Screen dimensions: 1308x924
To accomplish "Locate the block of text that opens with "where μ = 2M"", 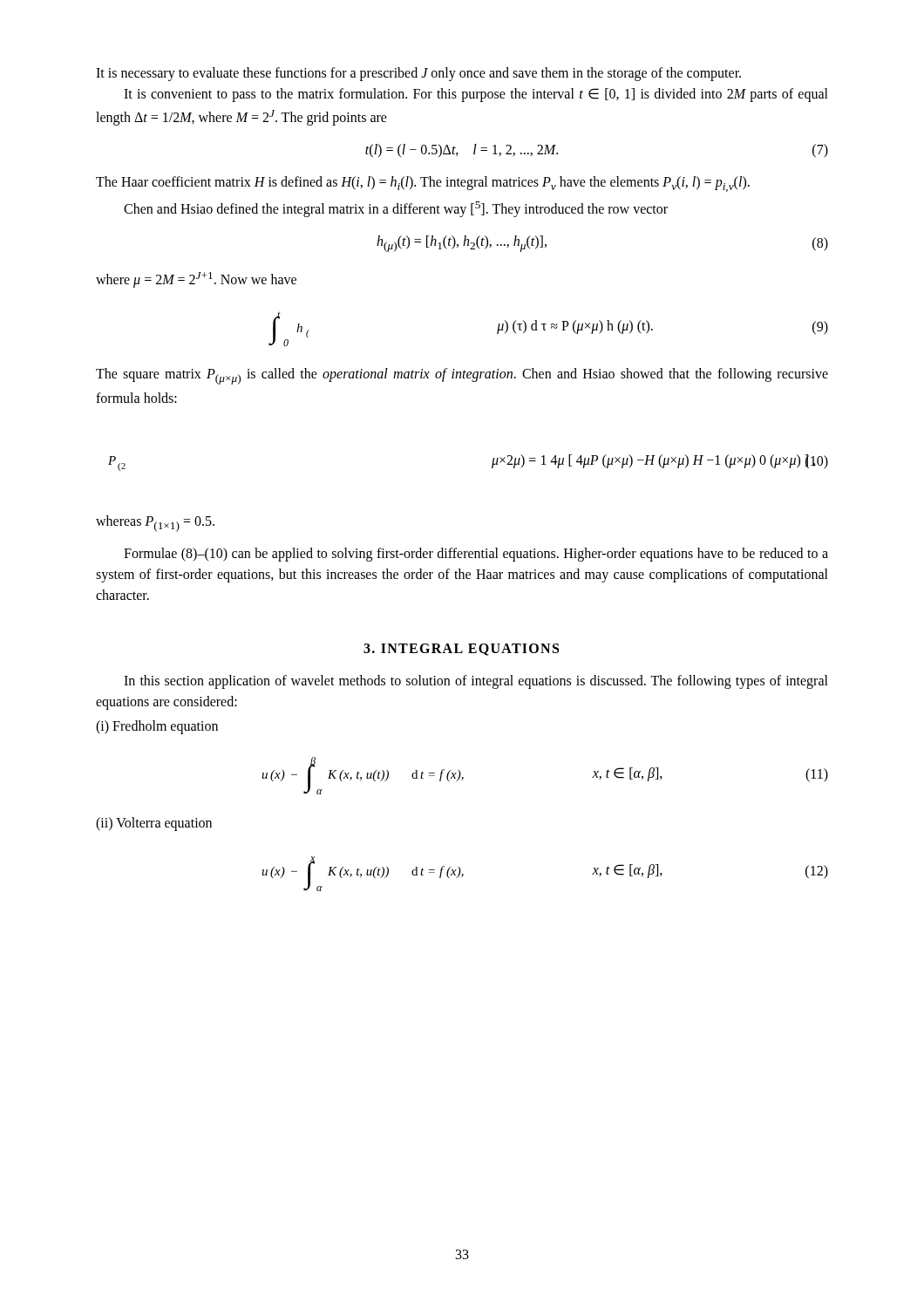I will coord(196,280).
